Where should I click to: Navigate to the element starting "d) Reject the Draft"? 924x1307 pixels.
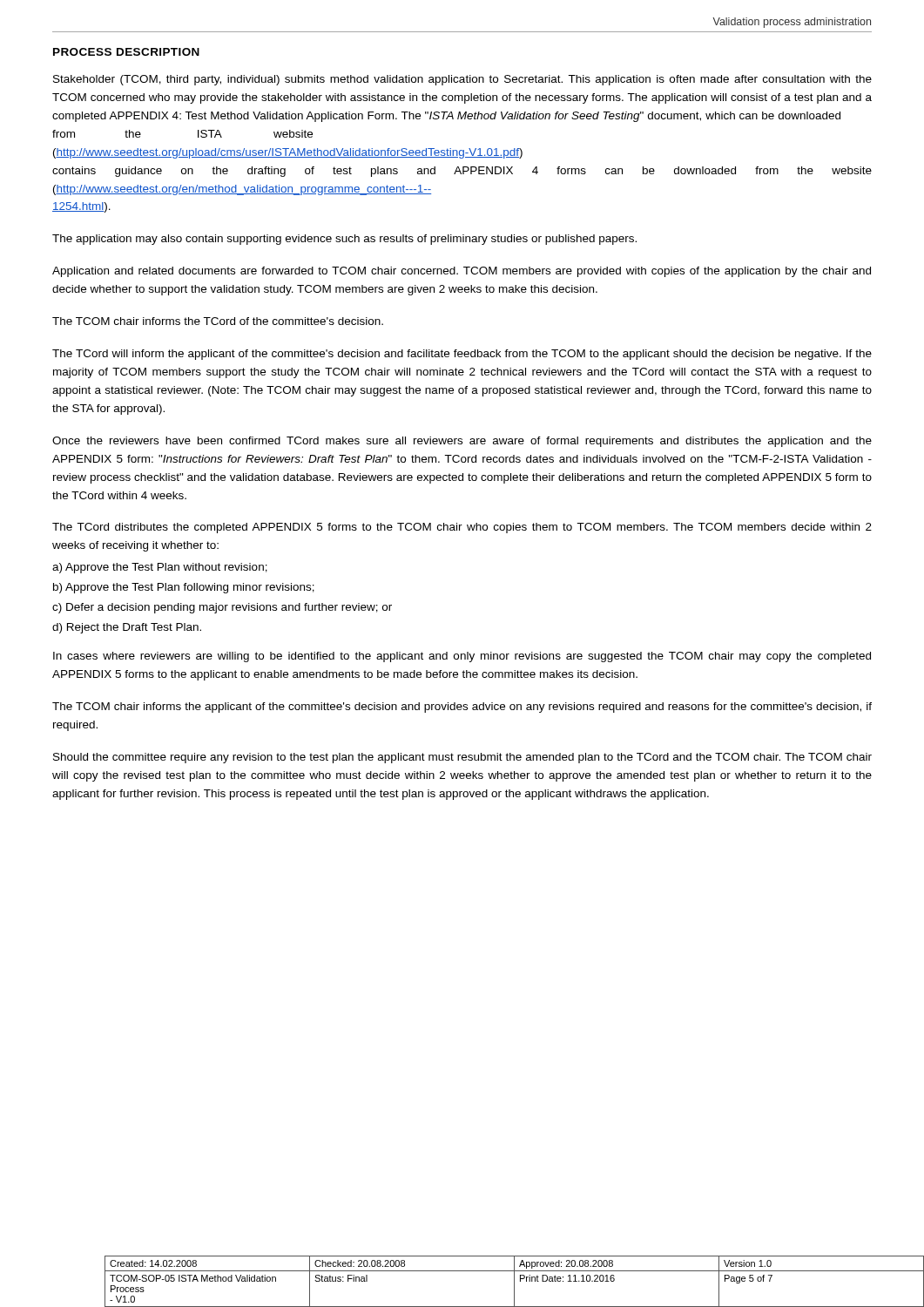[127, 627]
